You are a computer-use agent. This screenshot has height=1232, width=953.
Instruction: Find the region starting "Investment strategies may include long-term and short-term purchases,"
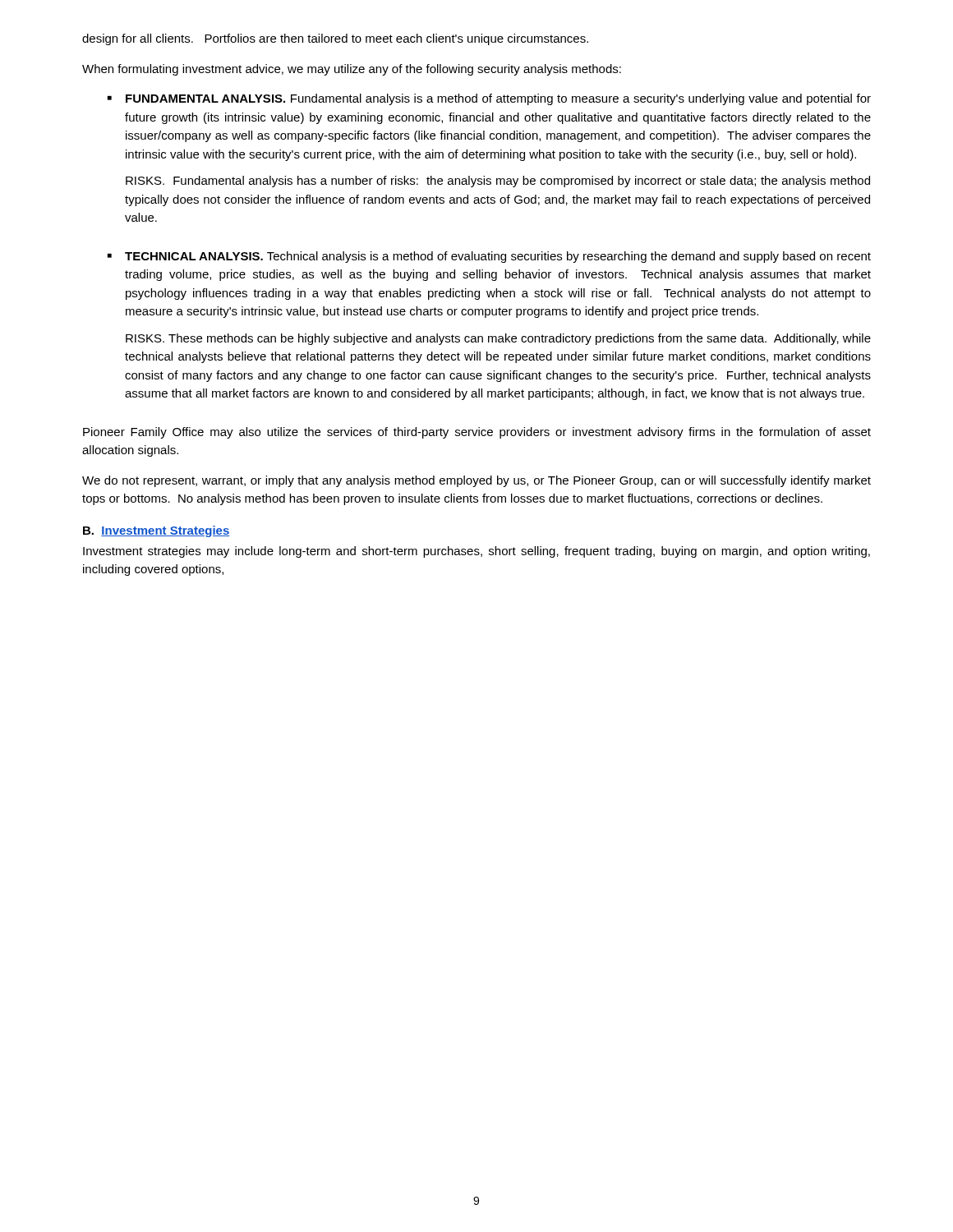(x=476, y=560)
